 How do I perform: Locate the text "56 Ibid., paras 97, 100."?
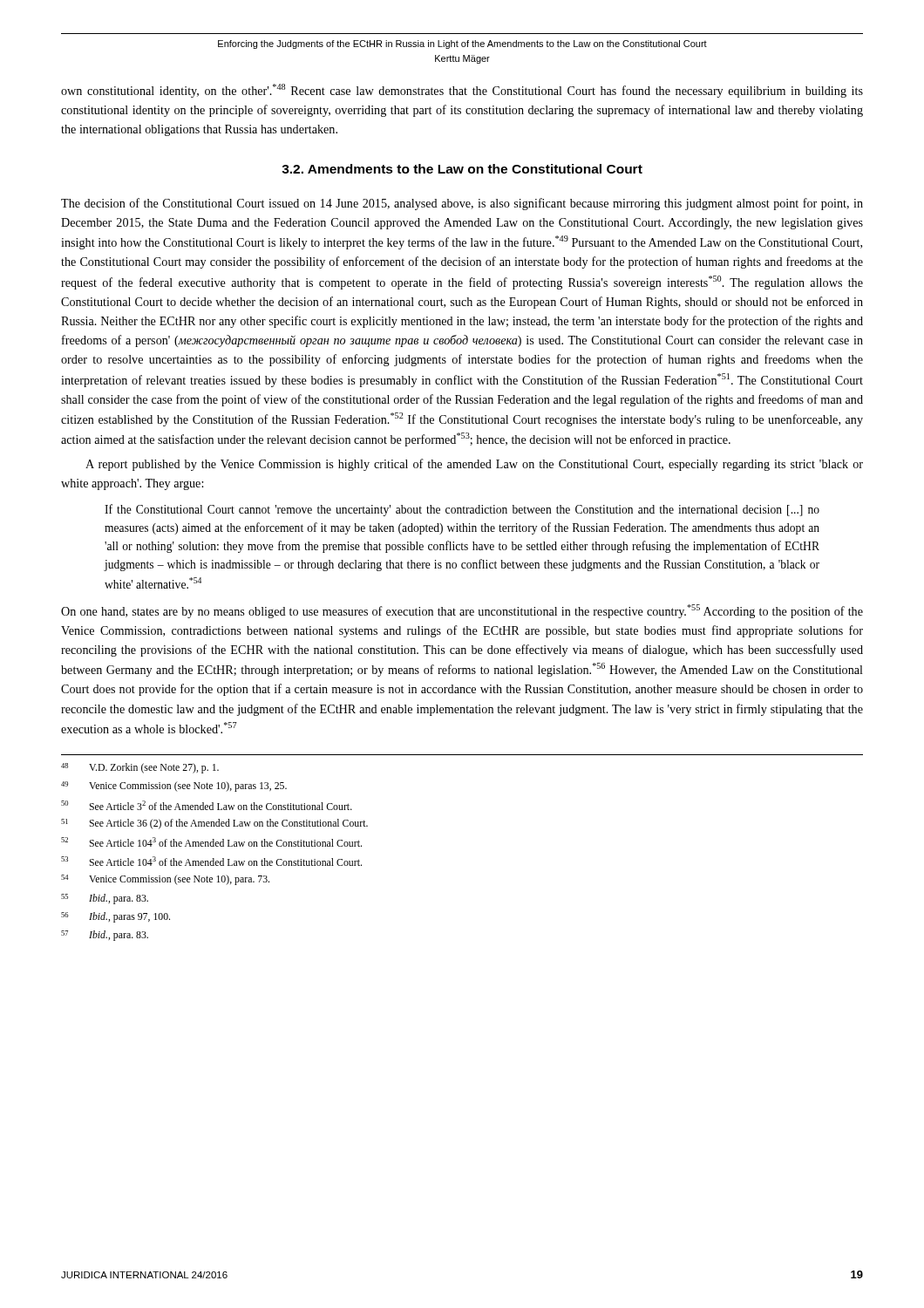(116, 917)
